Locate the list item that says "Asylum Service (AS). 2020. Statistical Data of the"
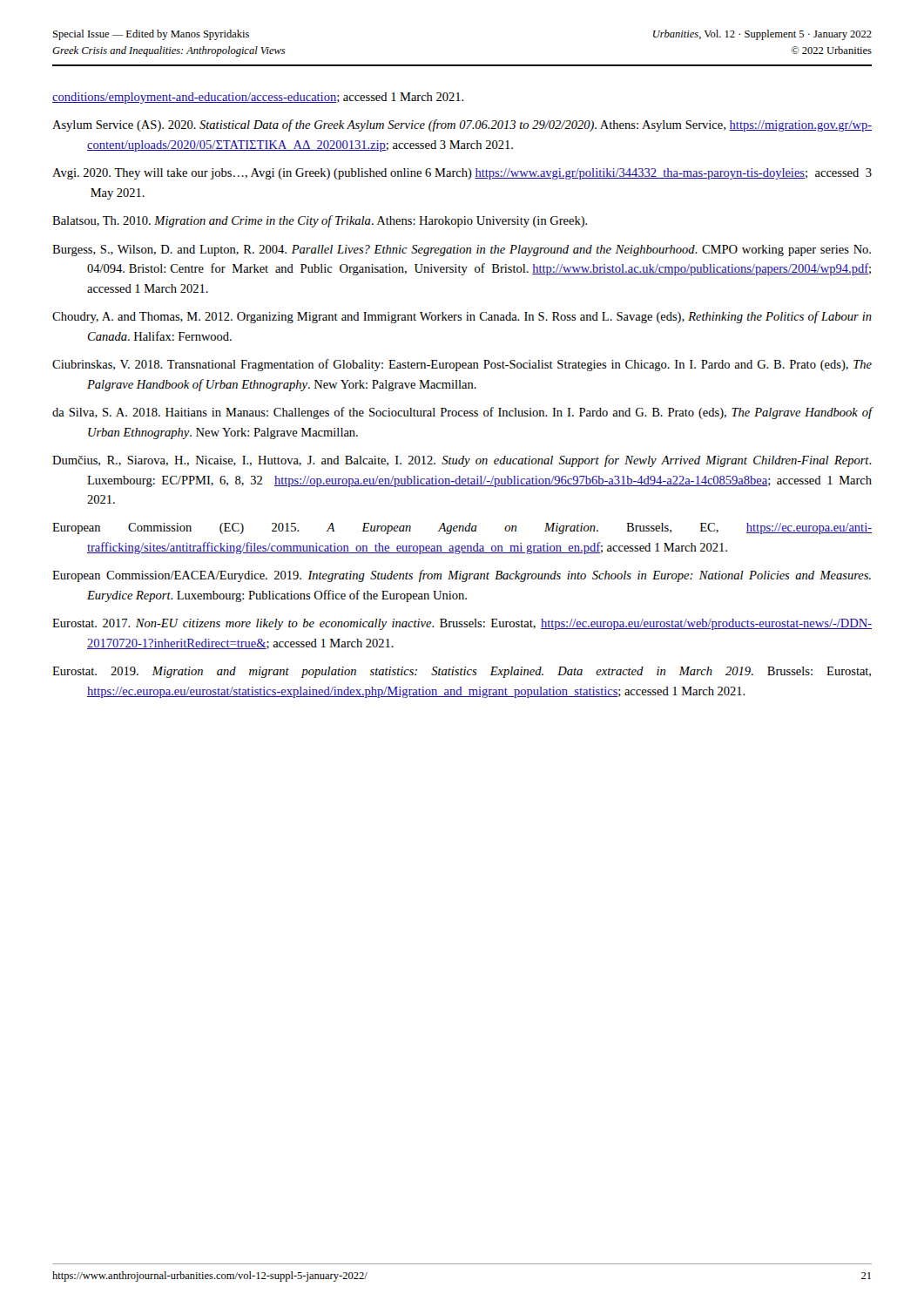924x1307 pixels. (462, 135)
